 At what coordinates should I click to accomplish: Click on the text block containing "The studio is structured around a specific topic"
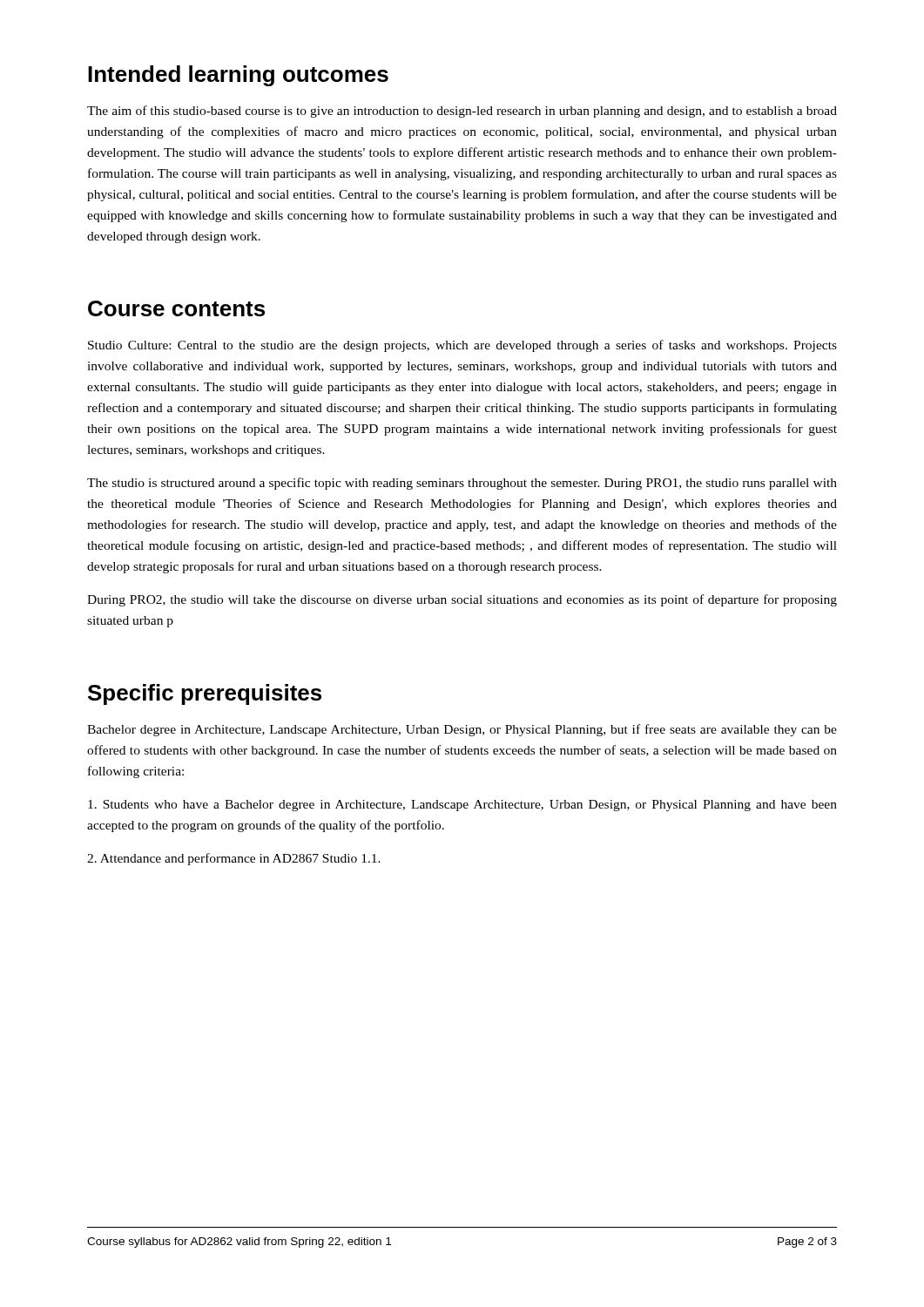(x=462, y=525)
